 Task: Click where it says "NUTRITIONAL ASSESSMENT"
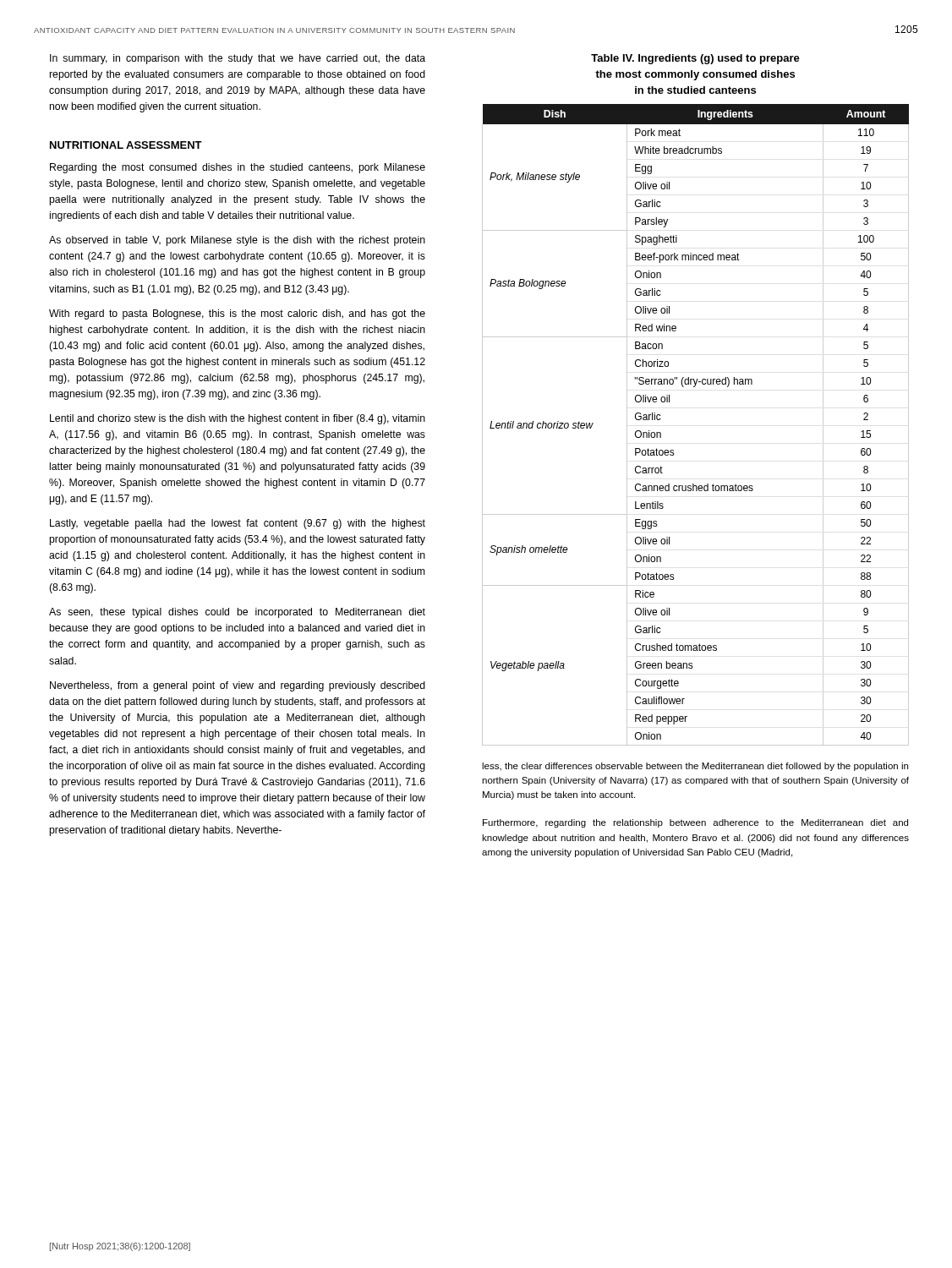(125, 145)
